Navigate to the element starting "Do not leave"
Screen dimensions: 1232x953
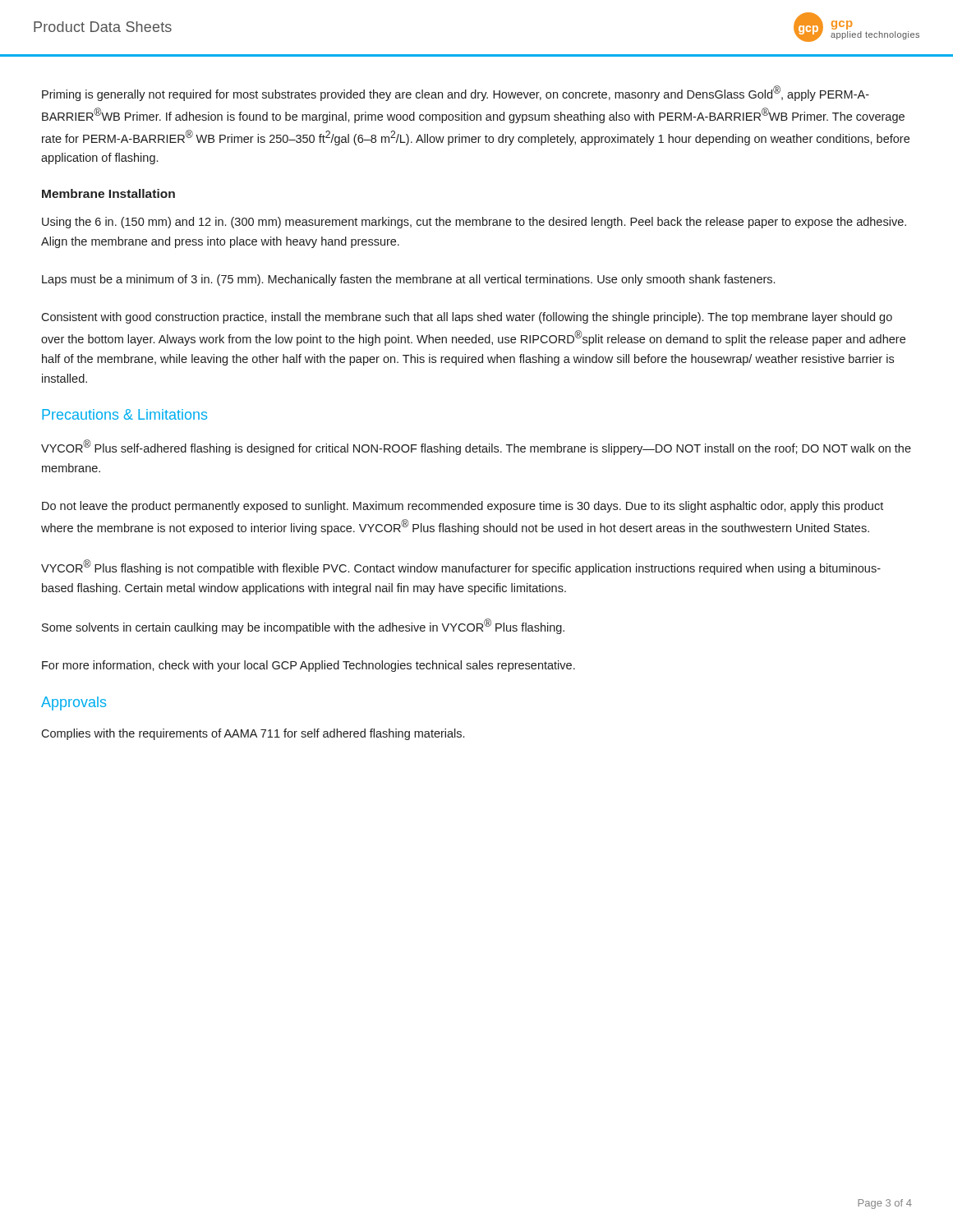click(462, 517)
